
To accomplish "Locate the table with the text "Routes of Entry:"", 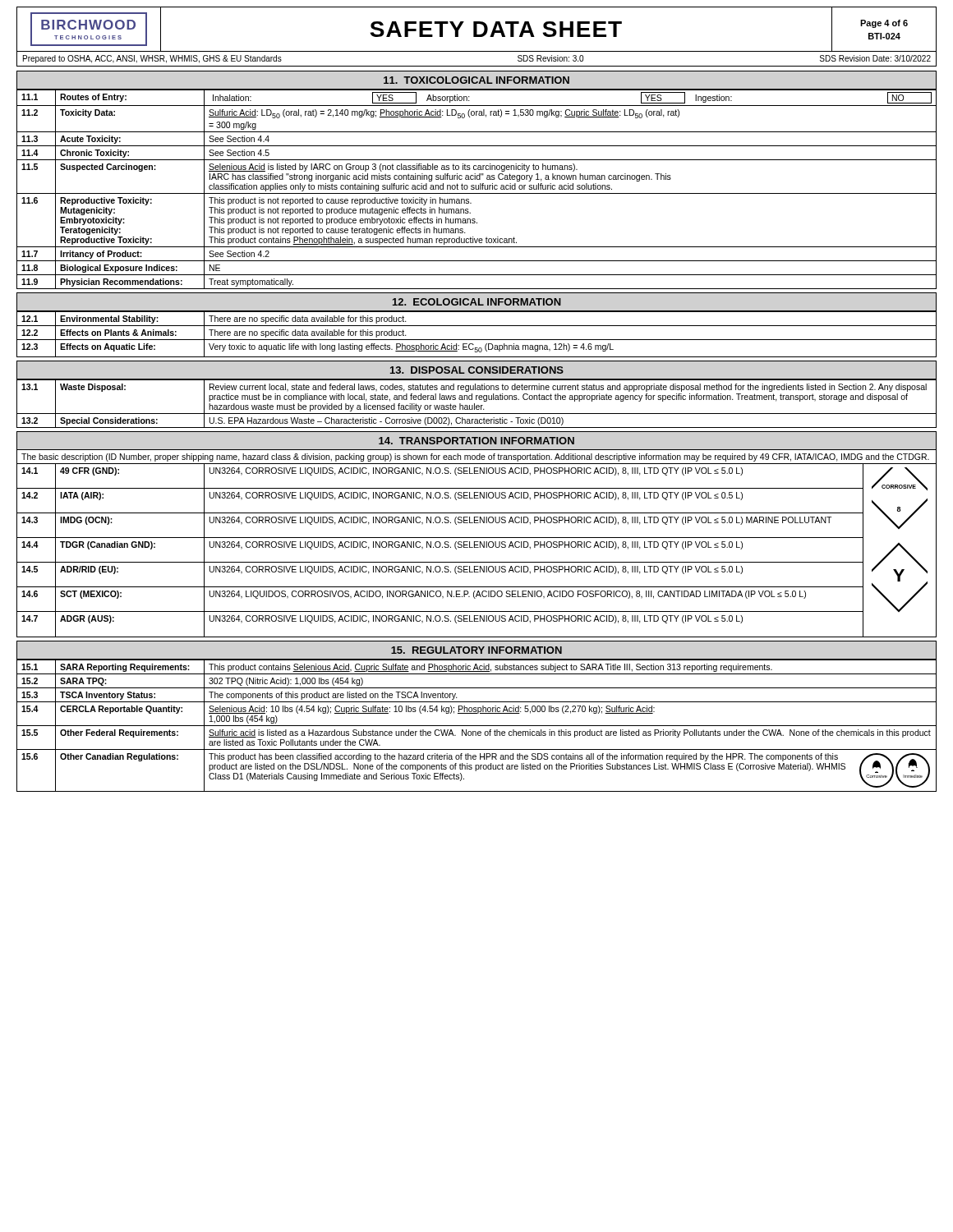I will coord(476,190).
